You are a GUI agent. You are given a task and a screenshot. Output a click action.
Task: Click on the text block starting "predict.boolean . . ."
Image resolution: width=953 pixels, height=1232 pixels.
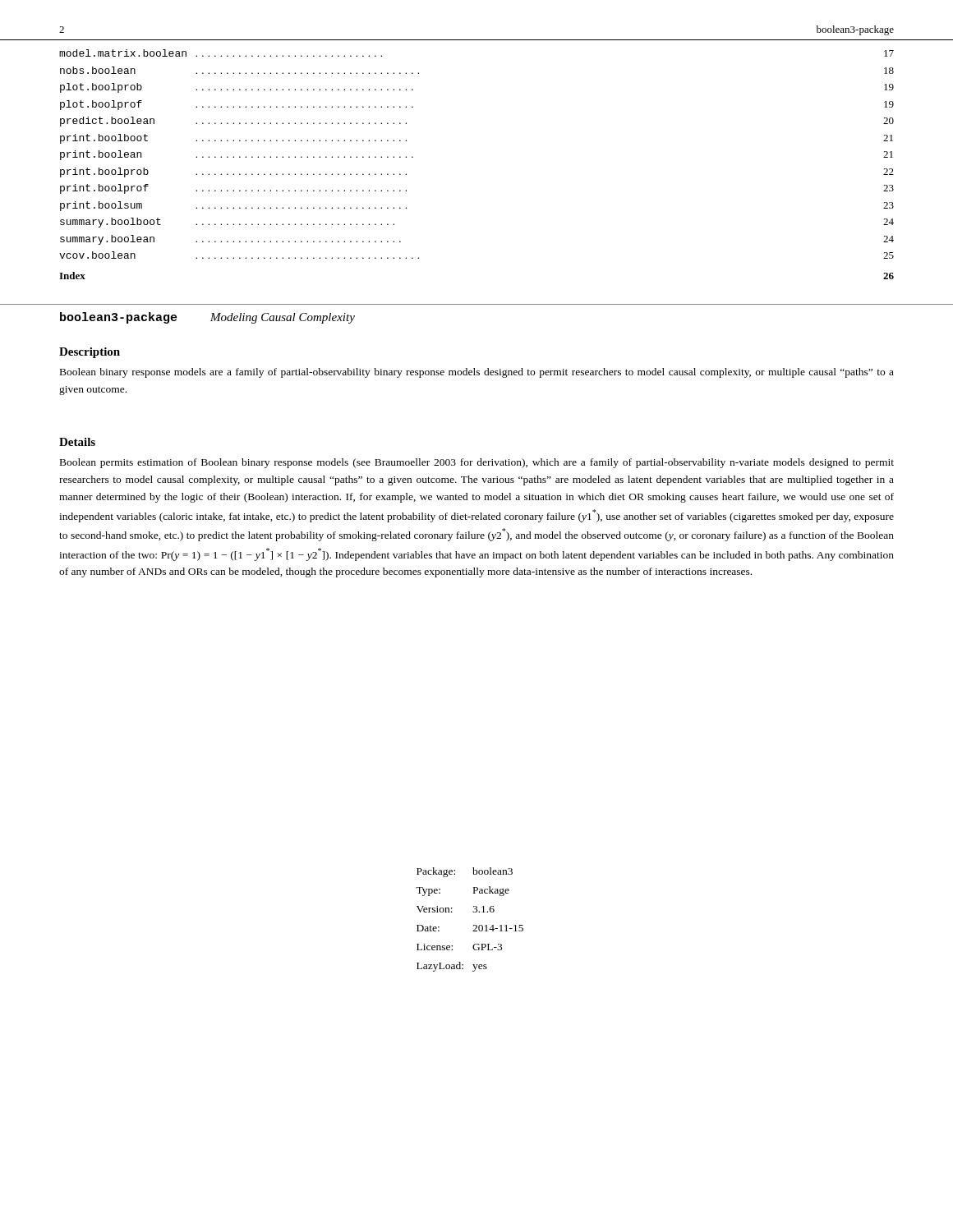[100, 121]
